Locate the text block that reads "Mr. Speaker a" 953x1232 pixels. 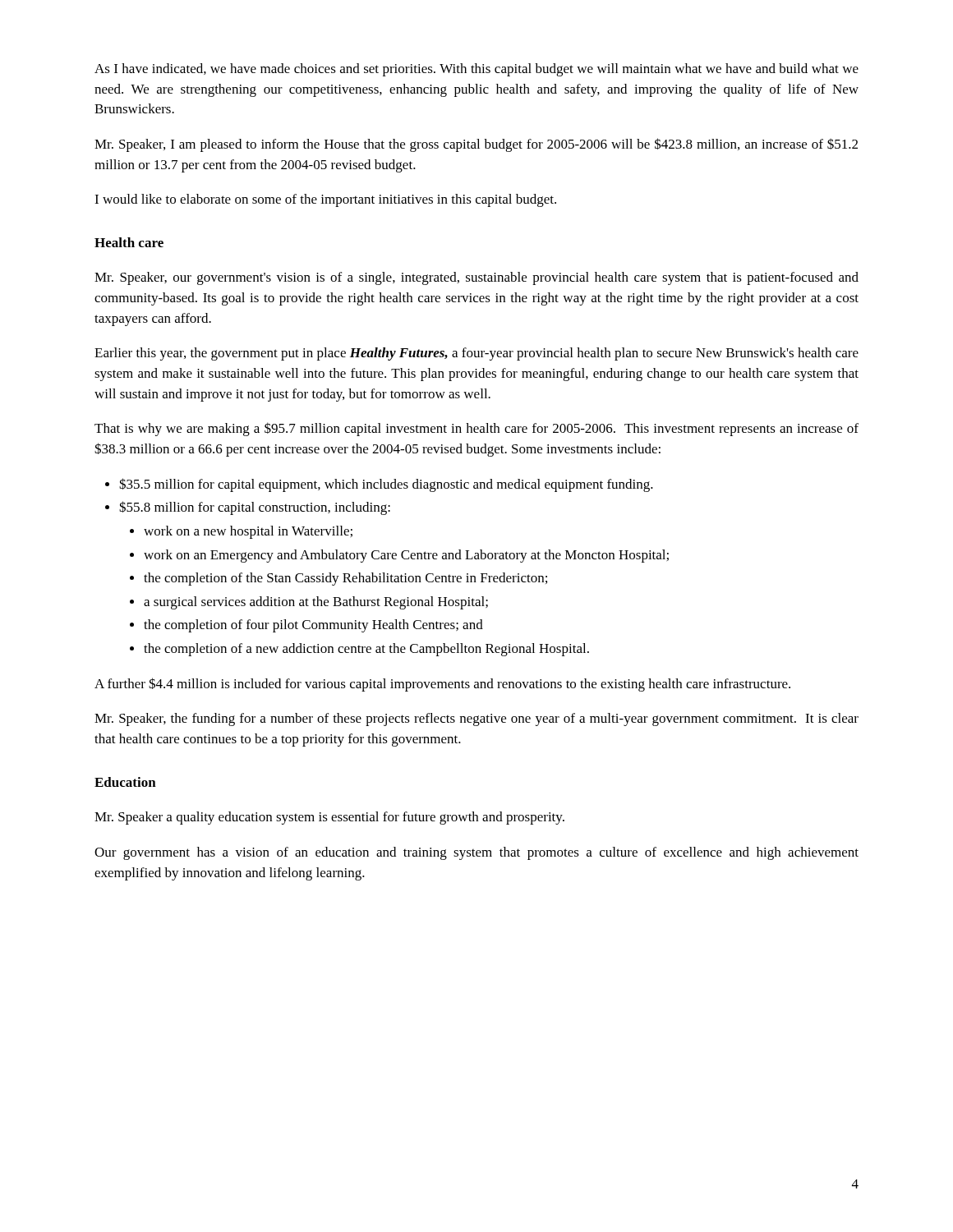pyautogui.click(x=476, y=818)
